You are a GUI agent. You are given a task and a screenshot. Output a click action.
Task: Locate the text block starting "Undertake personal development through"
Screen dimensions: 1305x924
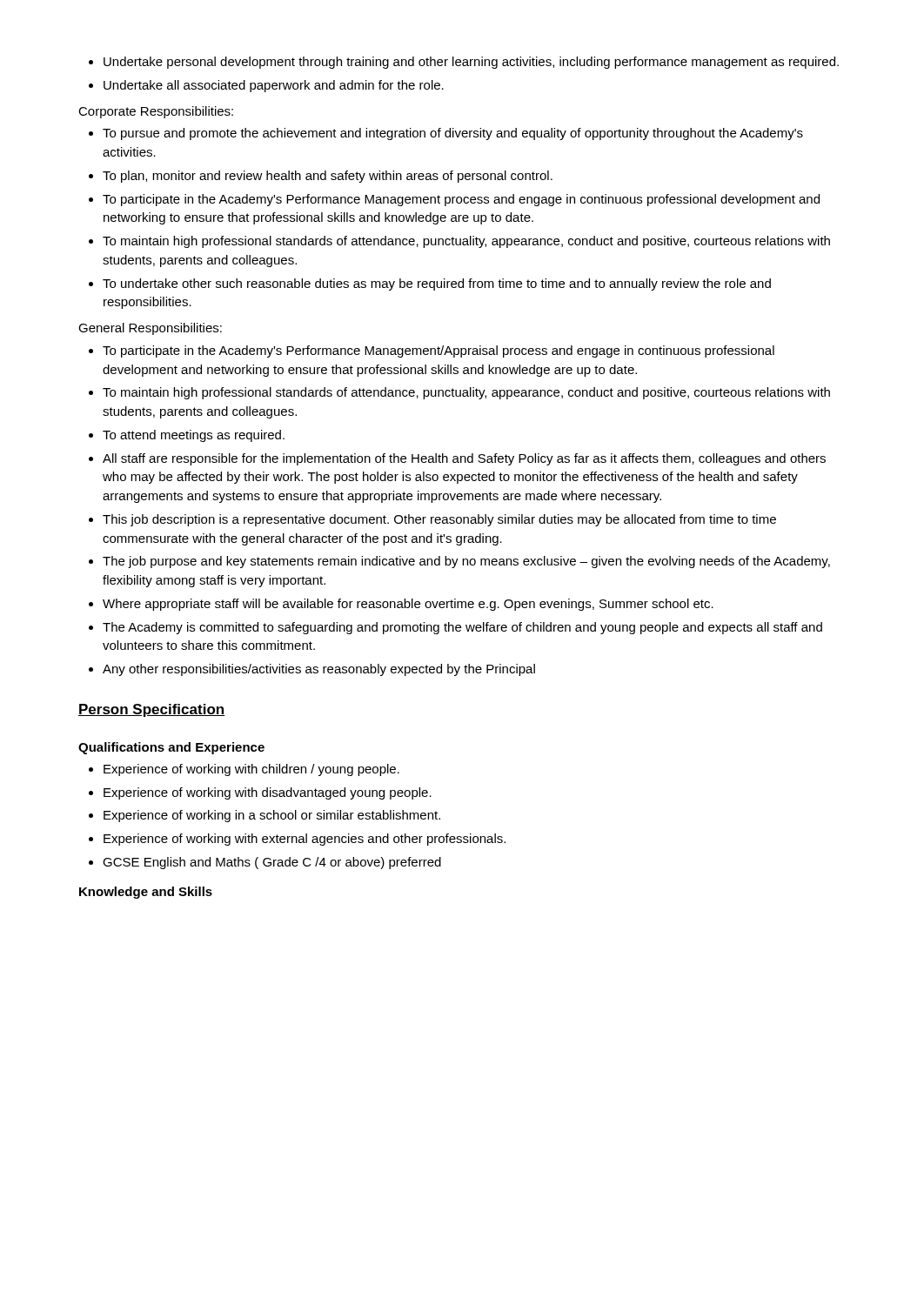[x=462, y=73]
